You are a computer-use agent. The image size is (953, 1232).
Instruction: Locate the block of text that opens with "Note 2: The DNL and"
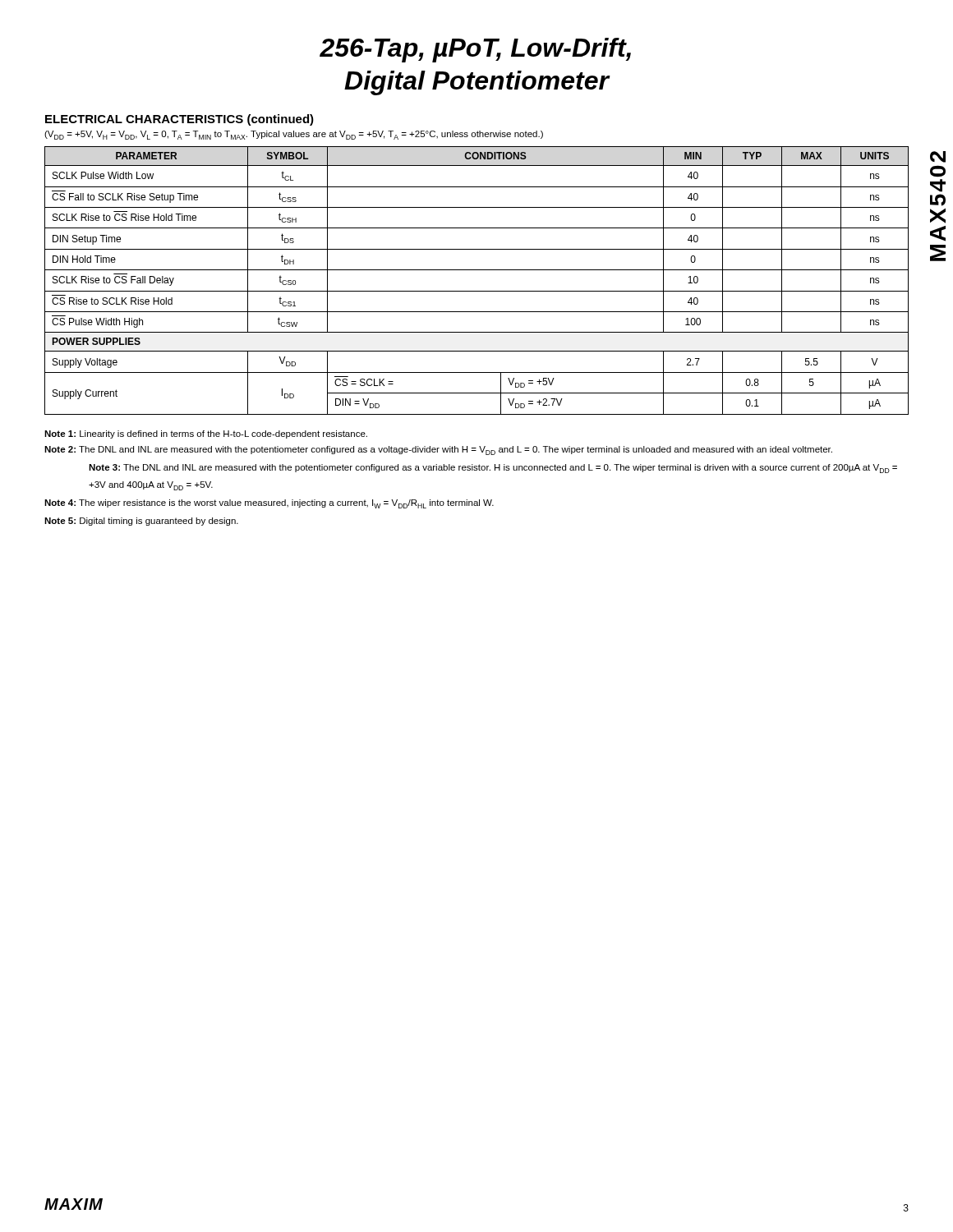tap(439, 451)
